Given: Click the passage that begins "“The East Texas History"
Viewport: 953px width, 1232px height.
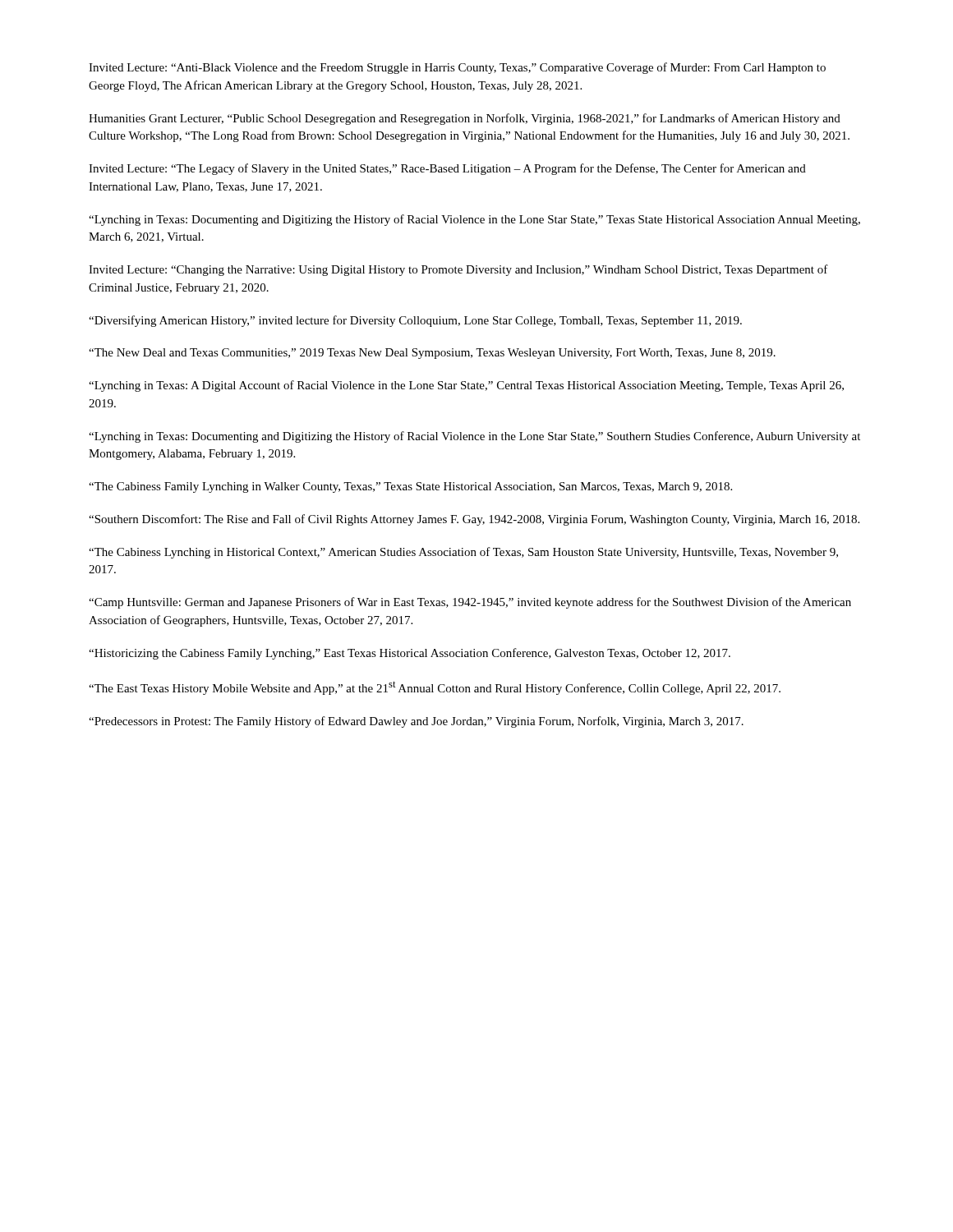Looking at the screenshot, I should point(435,687).
